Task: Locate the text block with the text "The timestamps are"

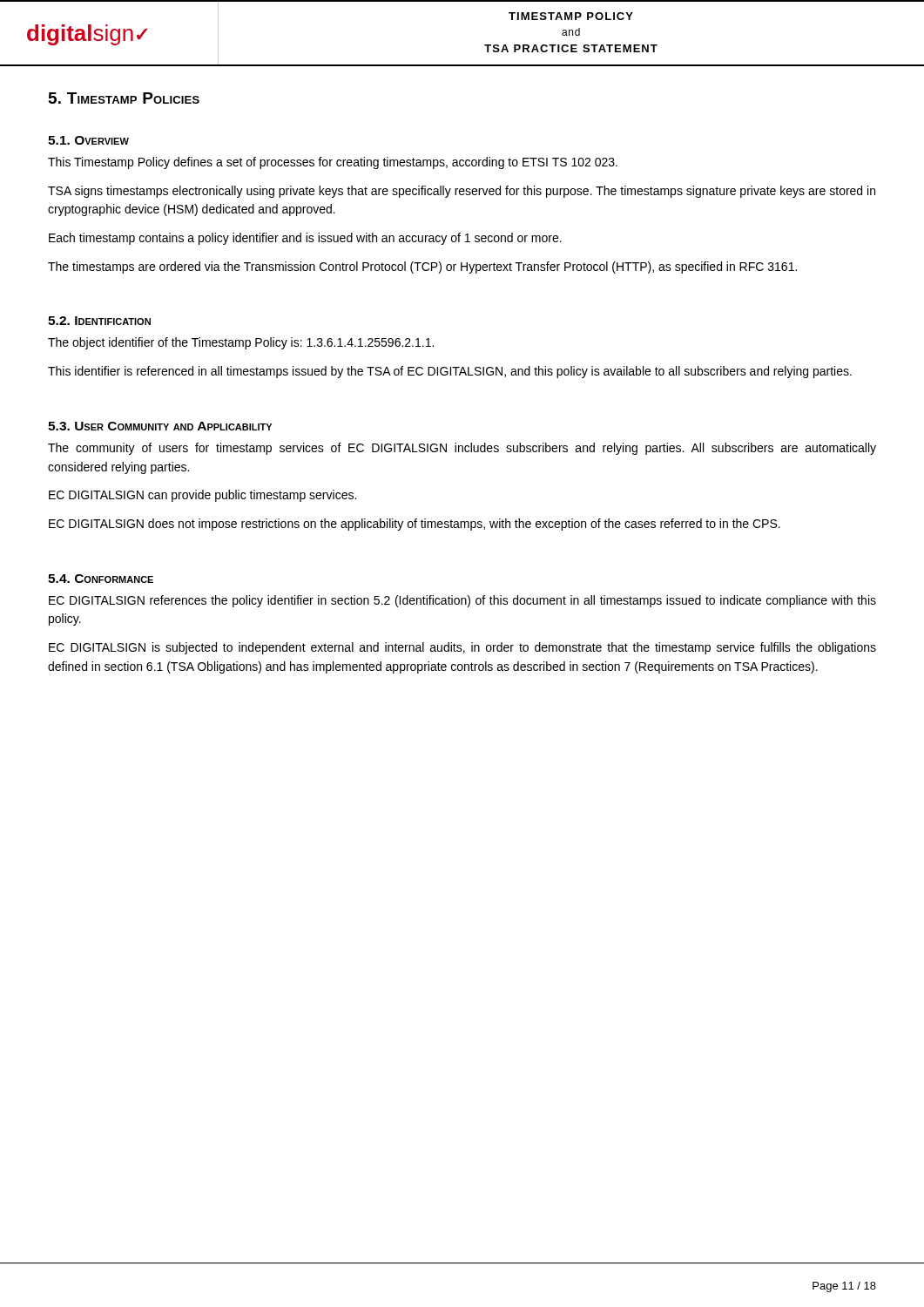Action: pyautogui.click(x=423, y=266)
